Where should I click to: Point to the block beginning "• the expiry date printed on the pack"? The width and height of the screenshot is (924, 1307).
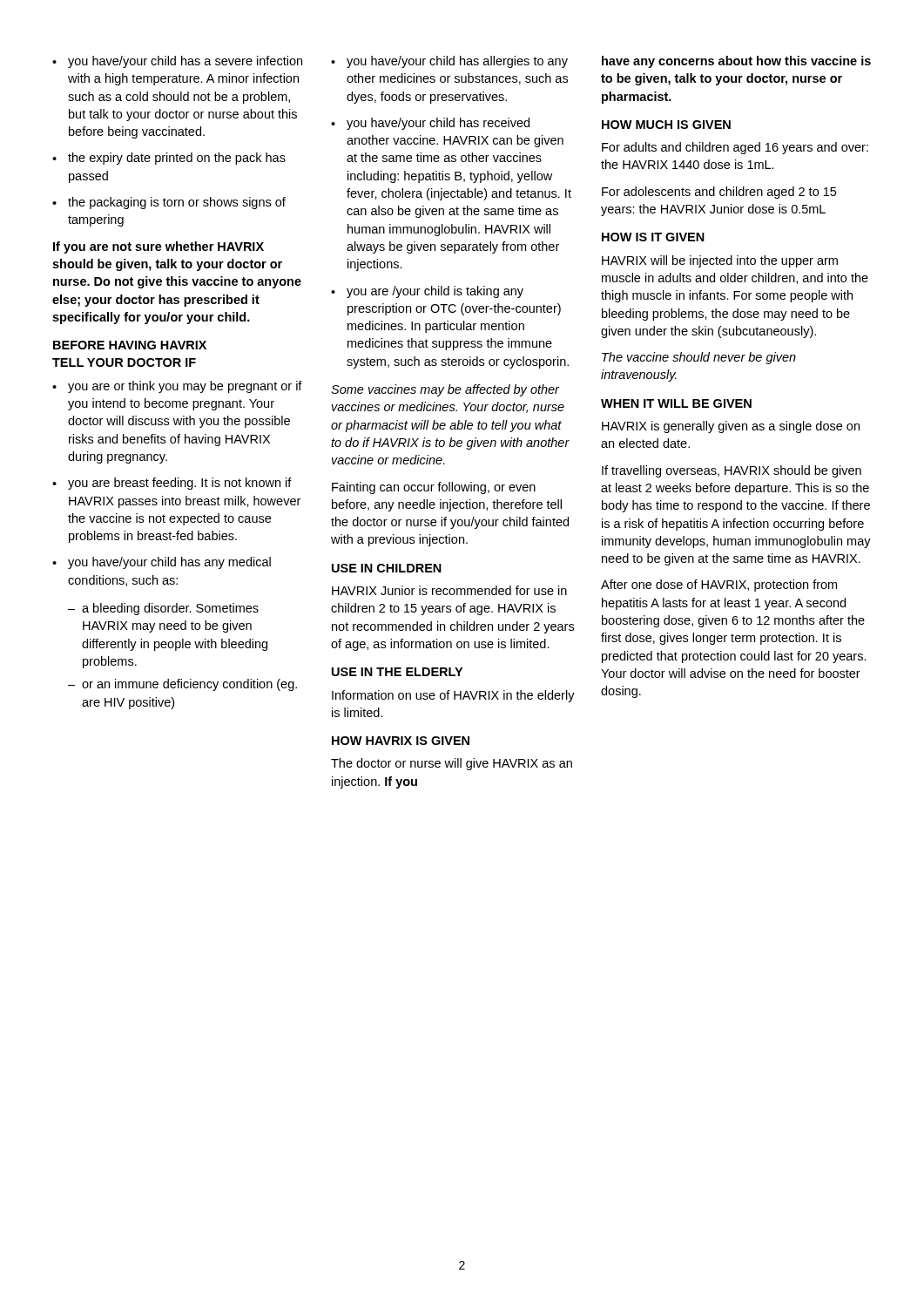pos(179,167)
